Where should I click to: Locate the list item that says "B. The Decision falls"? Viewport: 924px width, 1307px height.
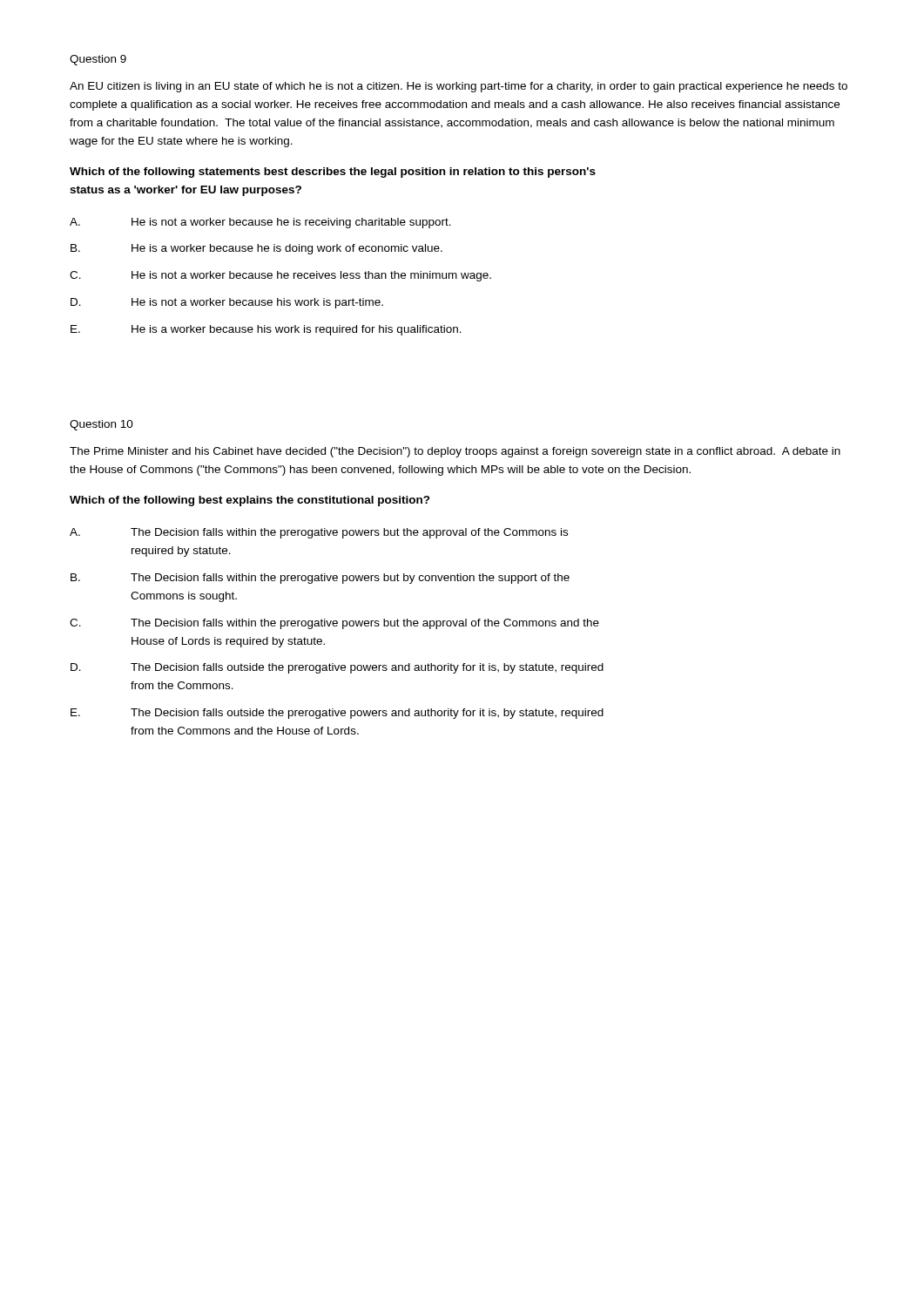click(x=462, y=587)
